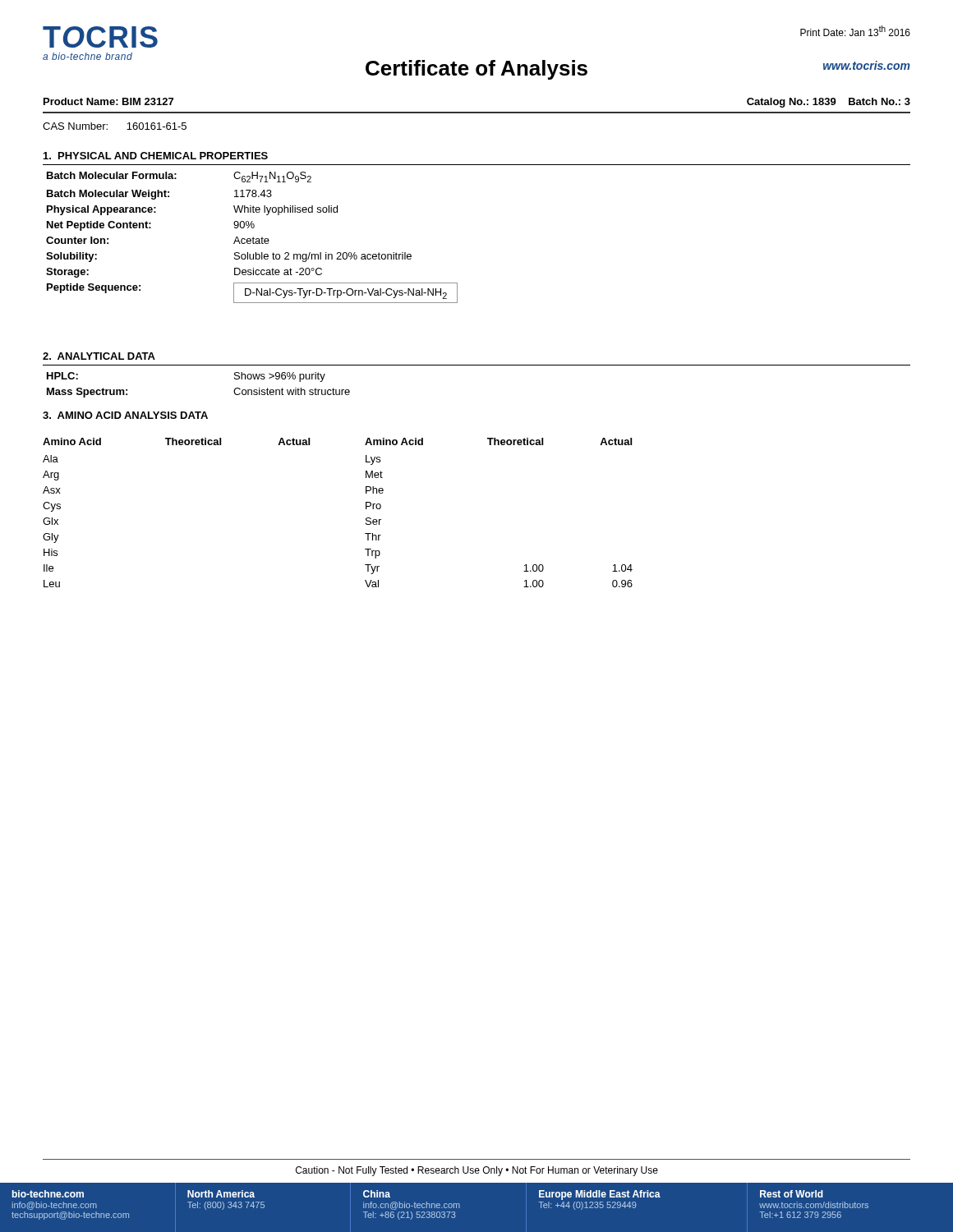Find the table that mentions "Peptide Sequence:"

tap(476, 236)
